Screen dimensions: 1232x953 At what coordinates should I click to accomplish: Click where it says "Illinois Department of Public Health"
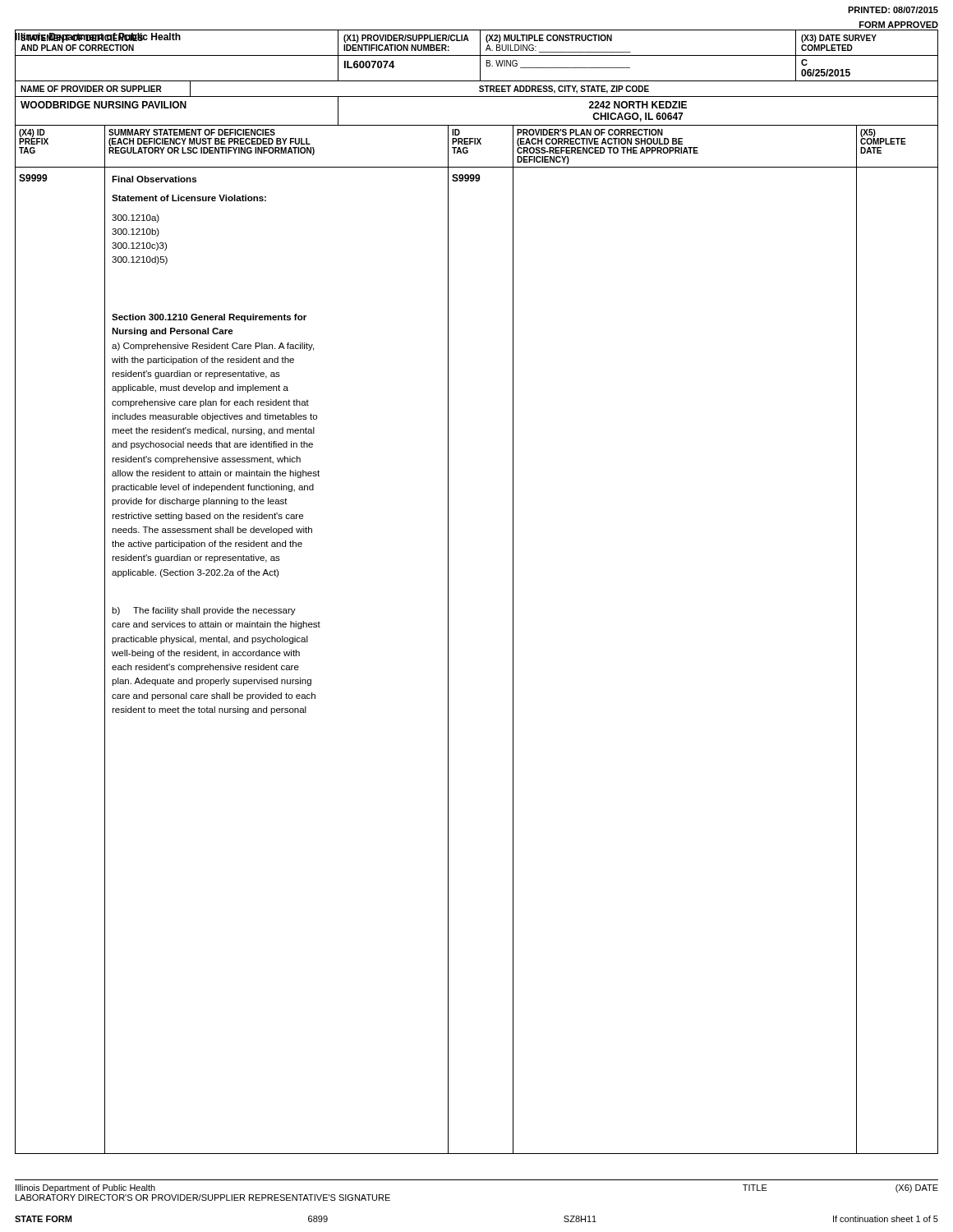pyautogui.click(x=98, y=37)
